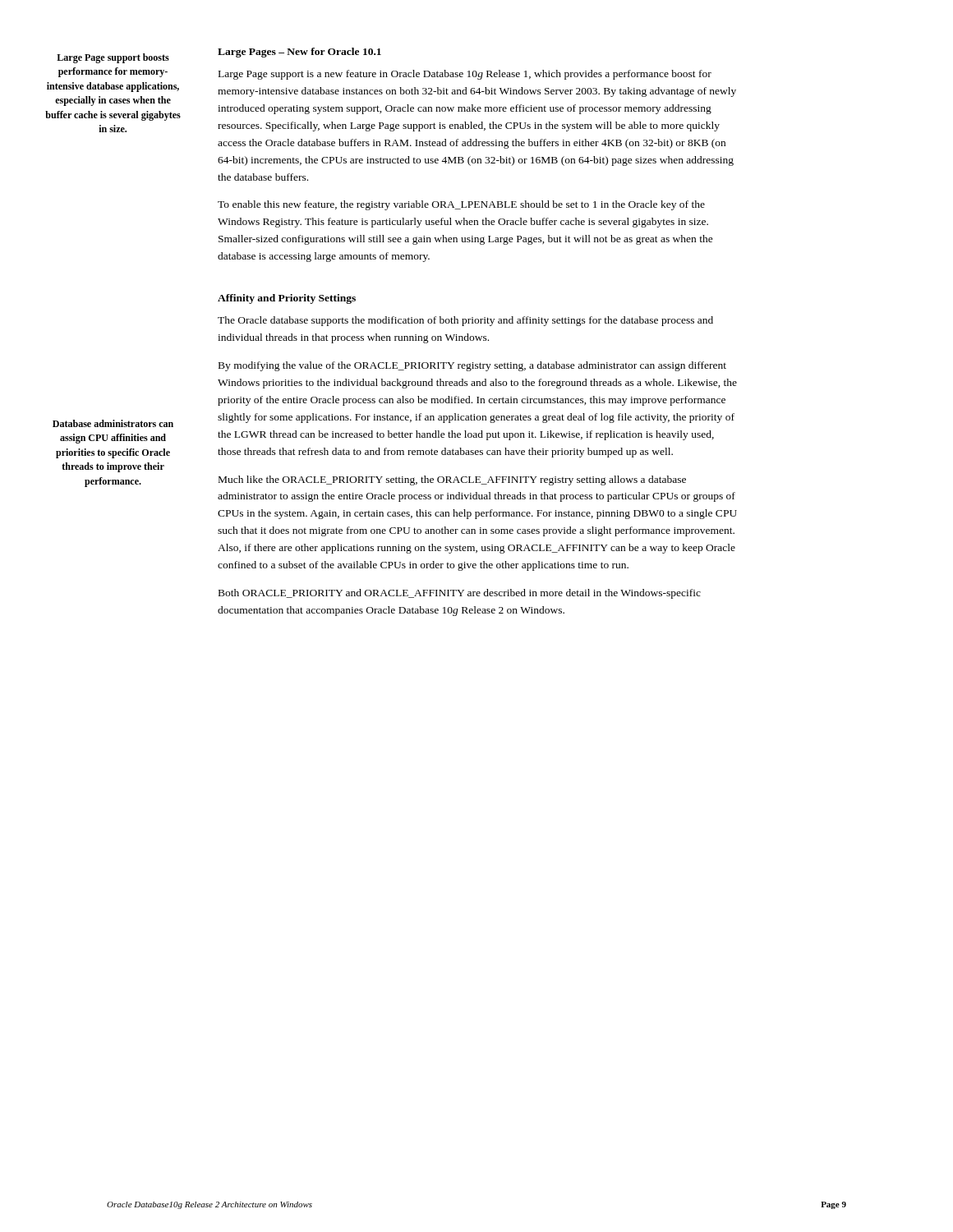The image size is (953, 1232).
Task: Find the block on this page that starts "Database administrators can assign CPU"
Action: [x=113, y=452]
